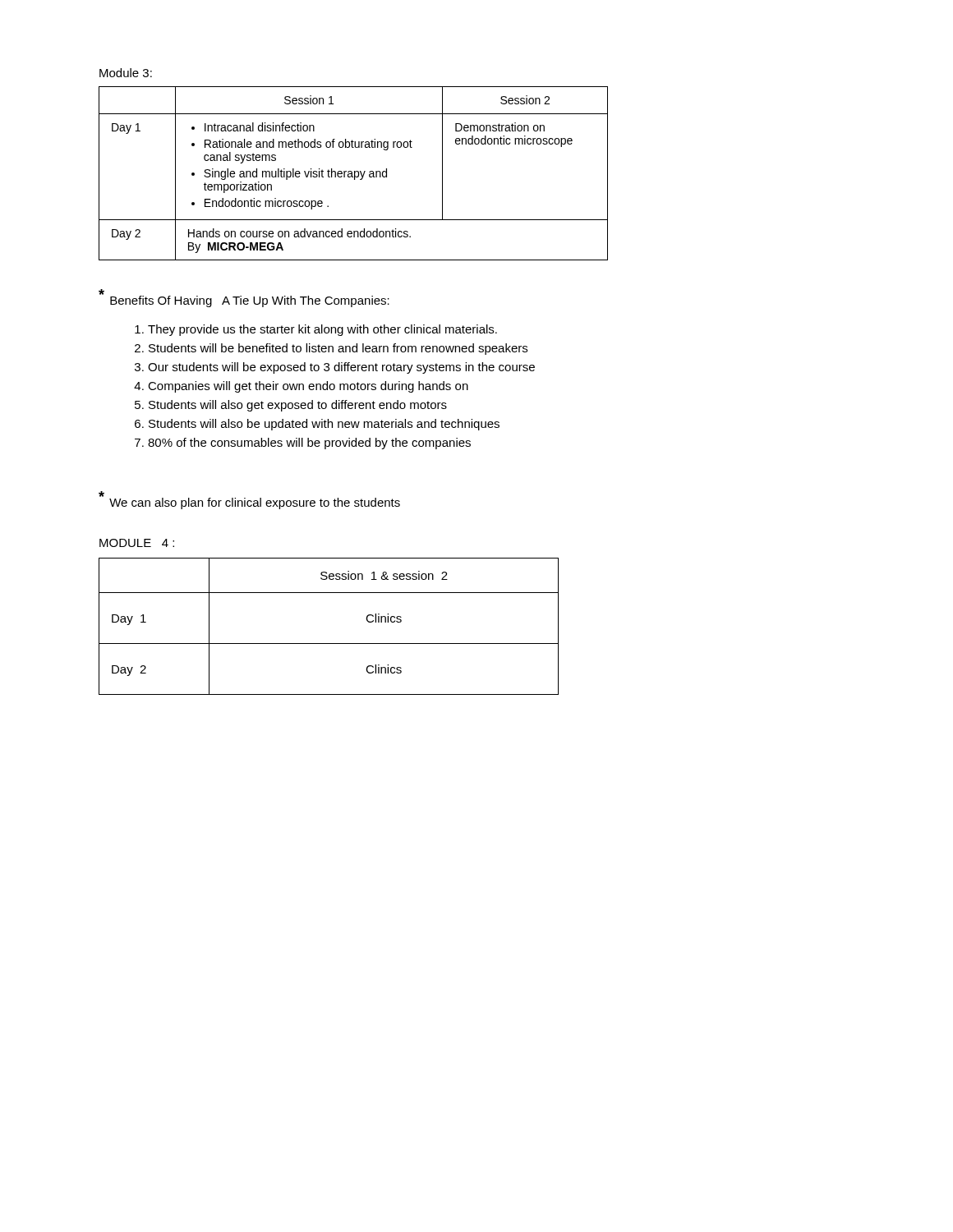Find the block starting "Students will also get exposed to"
This screenshot has height=1232, width=953.
(x=298, y=406)
